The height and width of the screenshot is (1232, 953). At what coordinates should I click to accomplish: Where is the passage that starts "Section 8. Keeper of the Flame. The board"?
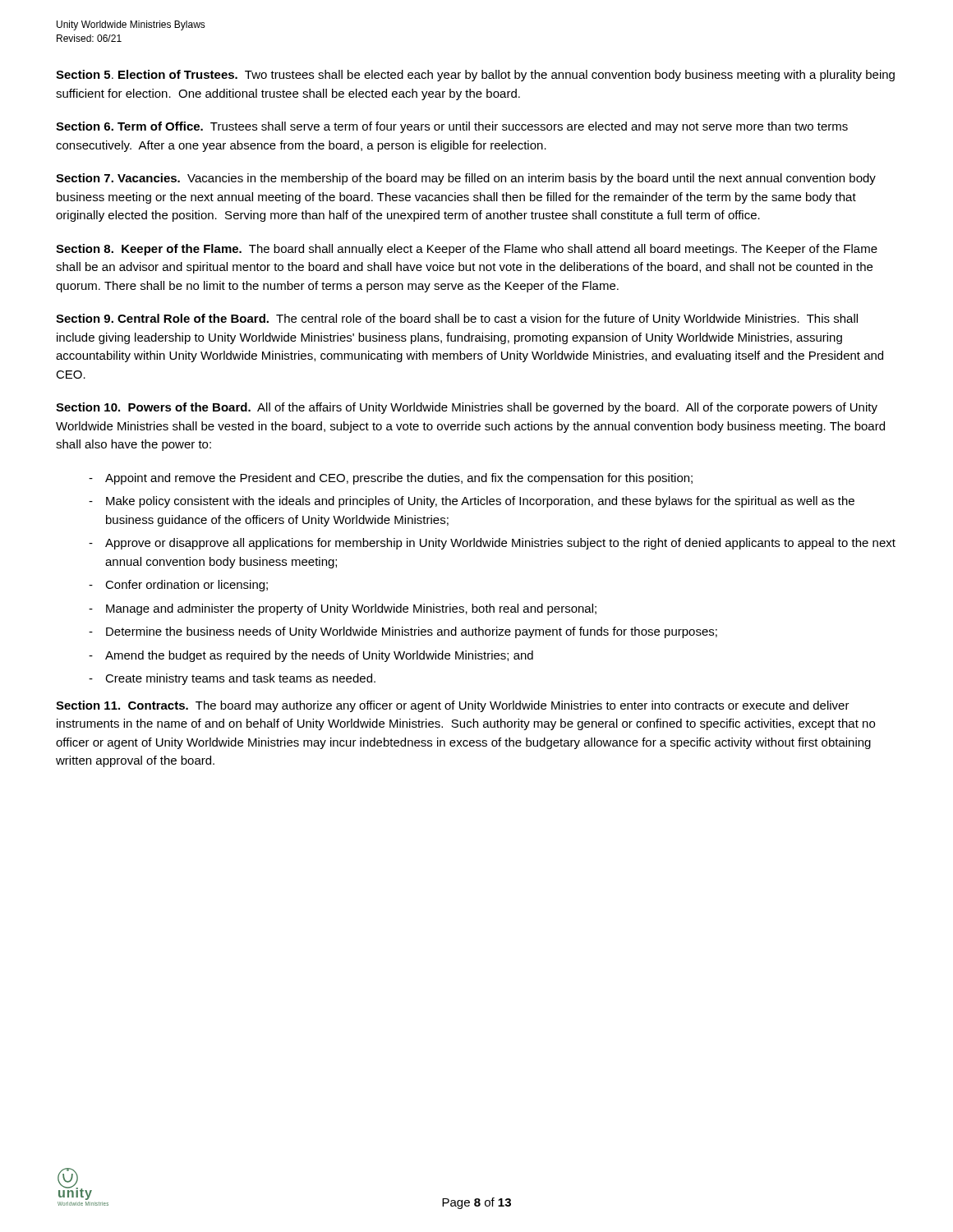coord(476,267)
